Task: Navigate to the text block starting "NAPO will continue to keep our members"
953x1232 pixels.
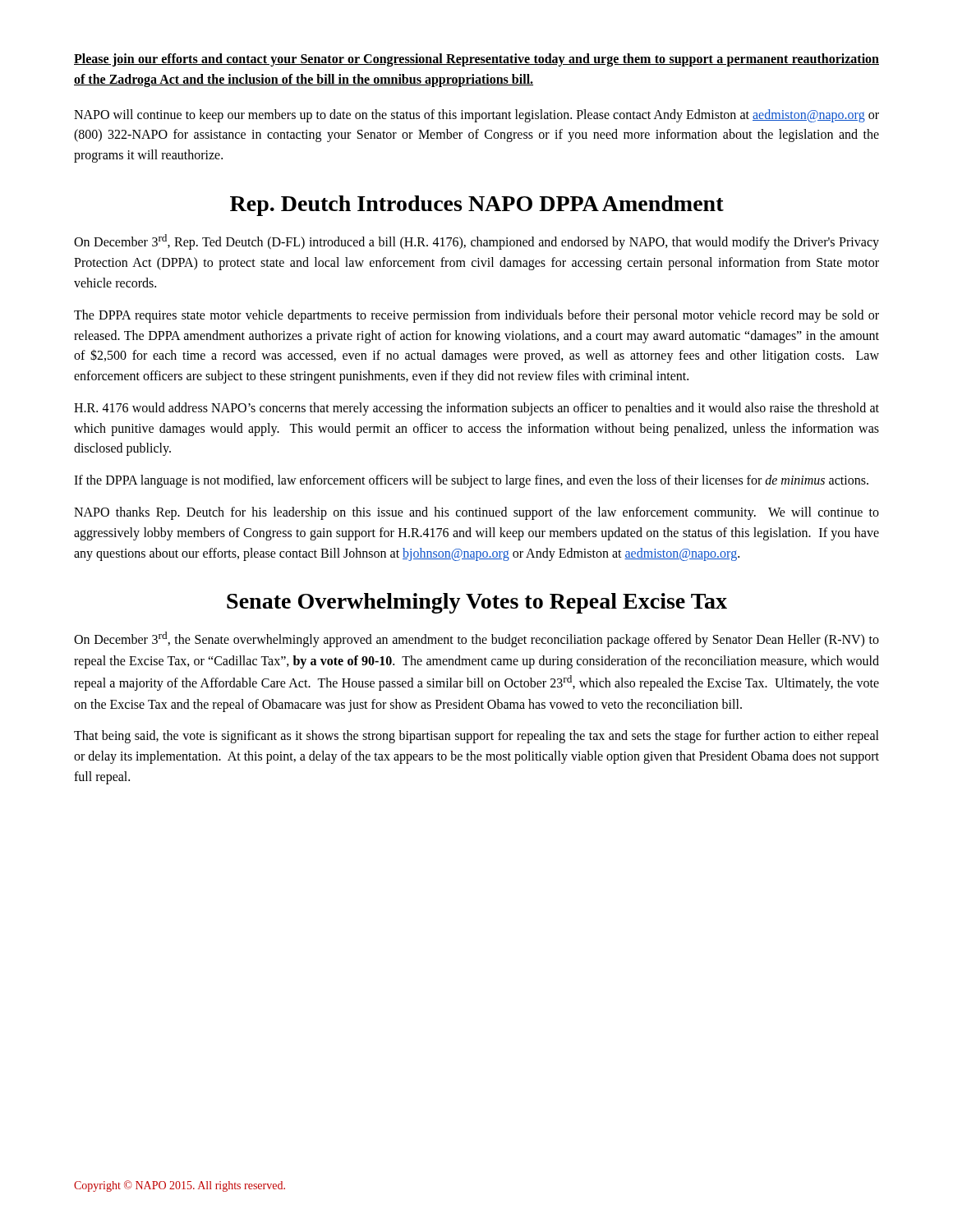Action: 476,135
